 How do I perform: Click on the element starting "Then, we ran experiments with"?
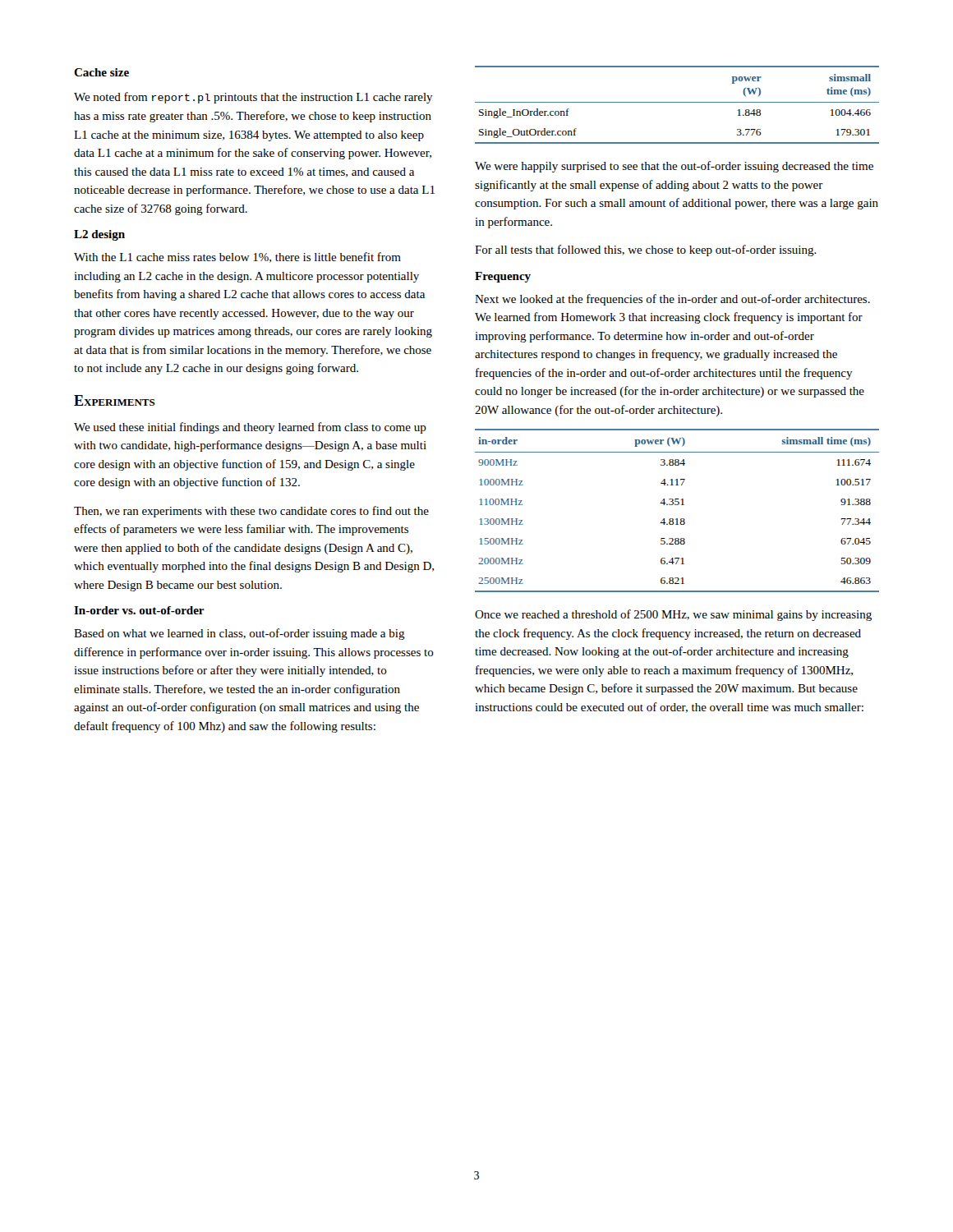(255, 548)
